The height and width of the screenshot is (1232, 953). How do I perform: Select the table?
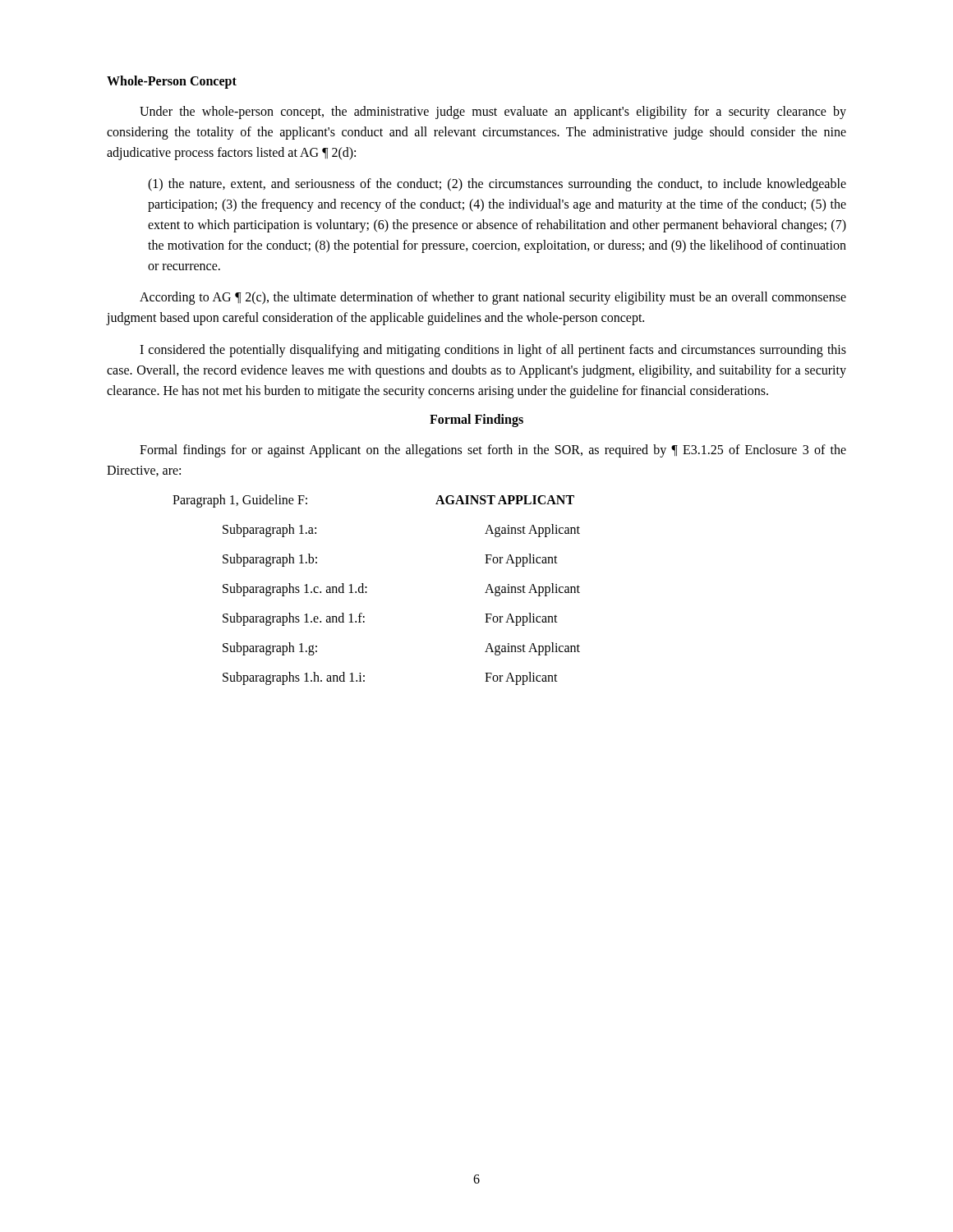click(x=509, y=589)
